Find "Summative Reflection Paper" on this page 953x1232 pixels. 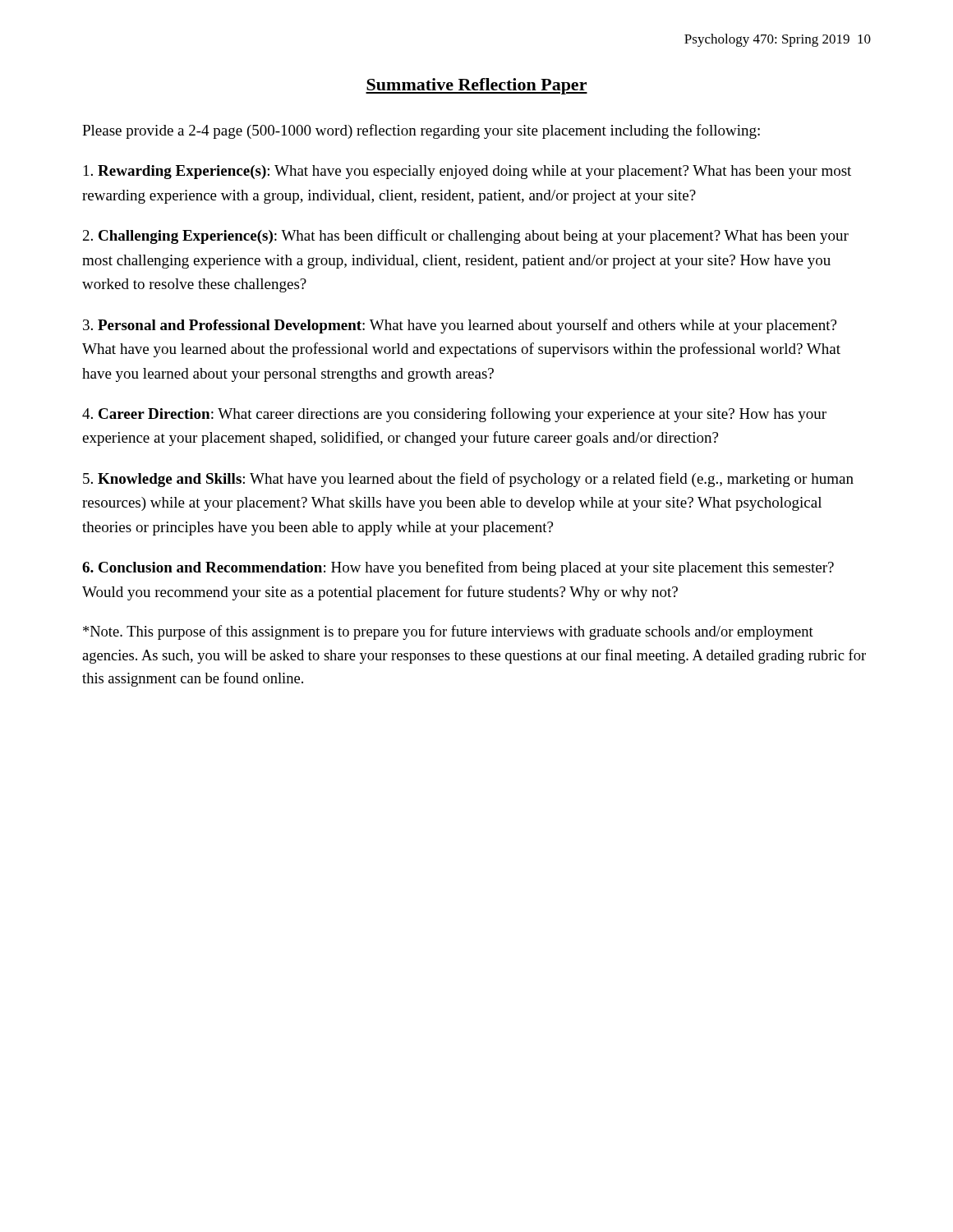click(476, 84)
